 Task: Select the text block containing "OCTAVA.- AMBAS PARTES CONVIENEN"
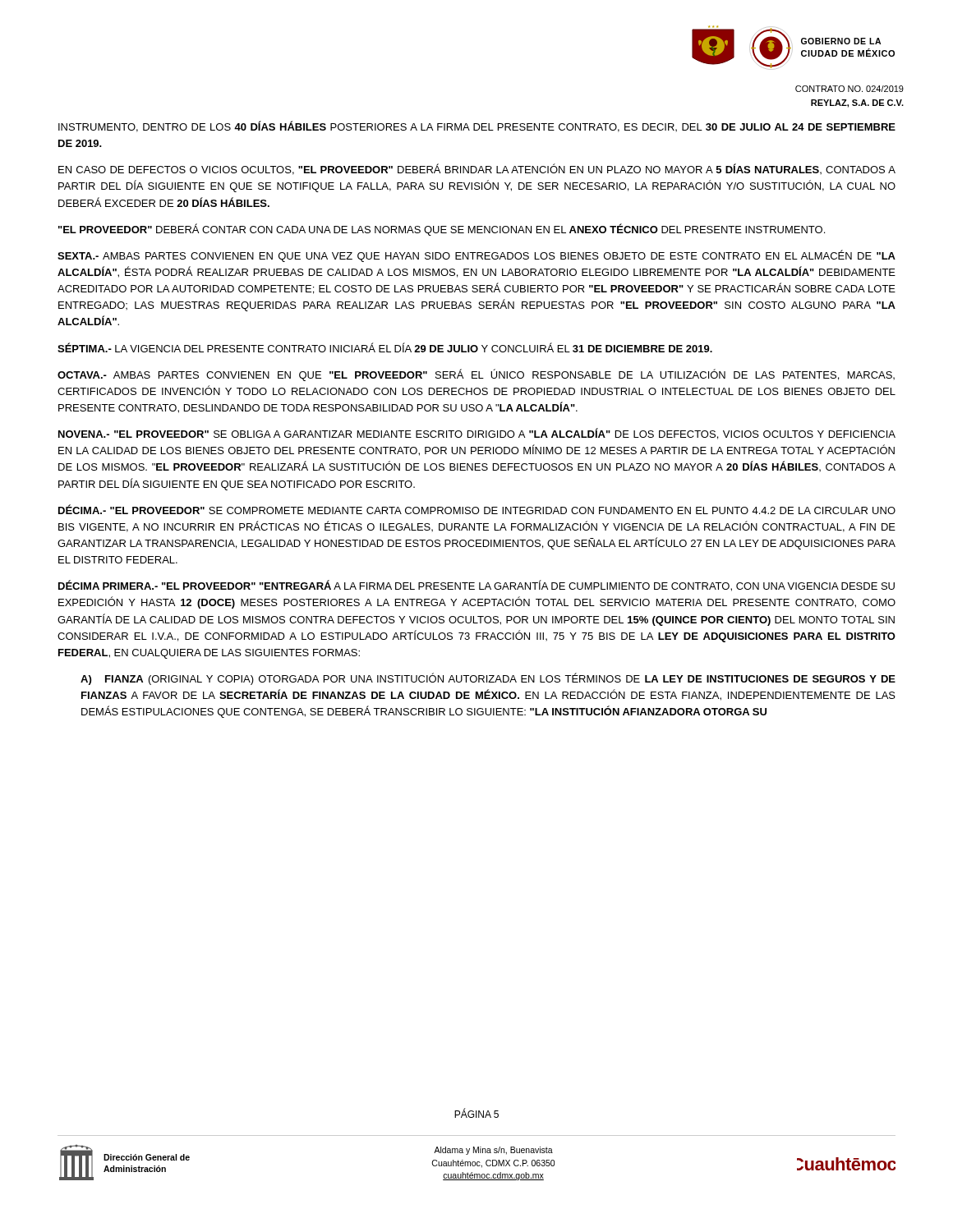[476, 391]
